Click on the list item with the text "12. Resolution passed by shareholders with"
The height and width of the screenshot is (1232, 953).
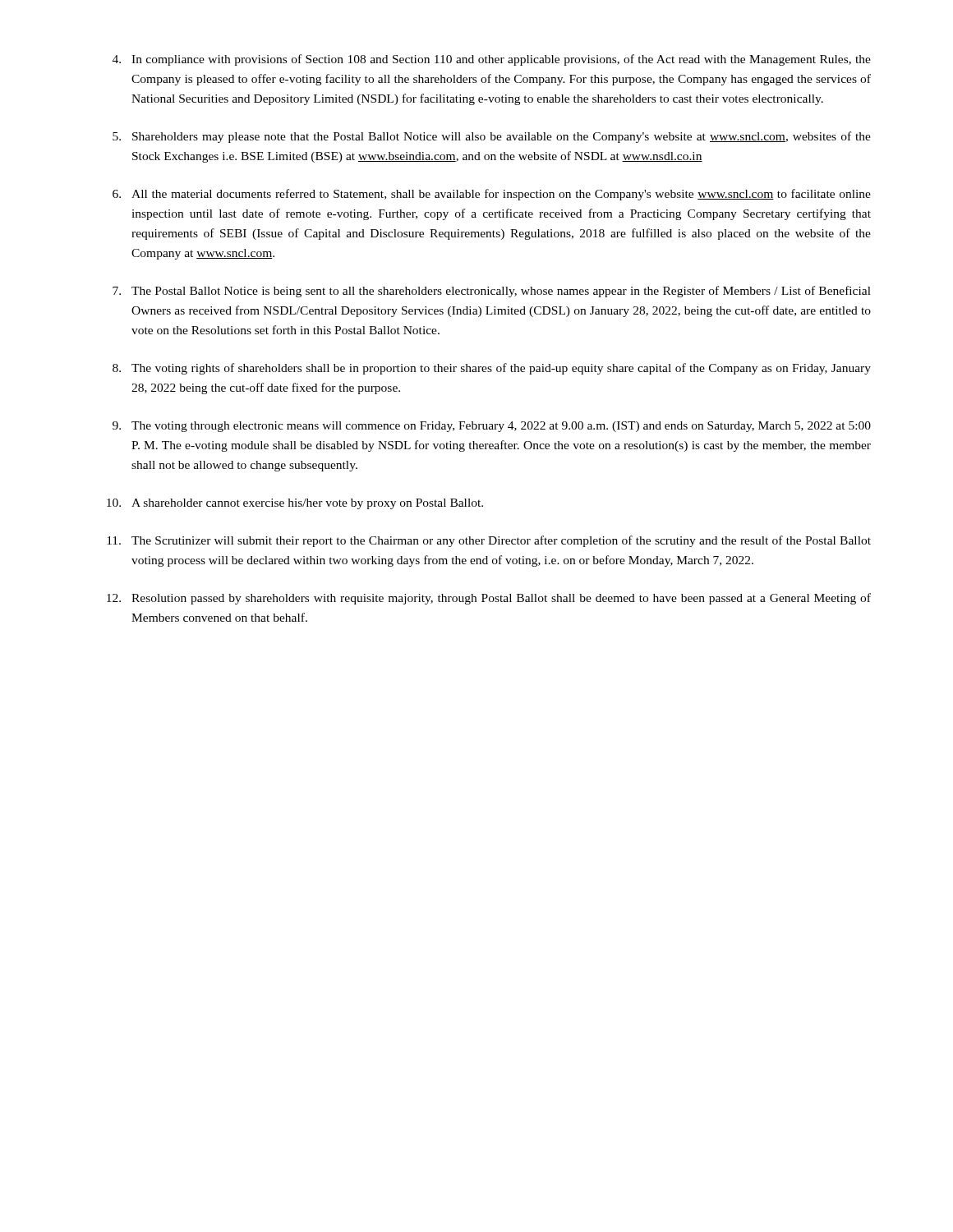pos(476,608)
